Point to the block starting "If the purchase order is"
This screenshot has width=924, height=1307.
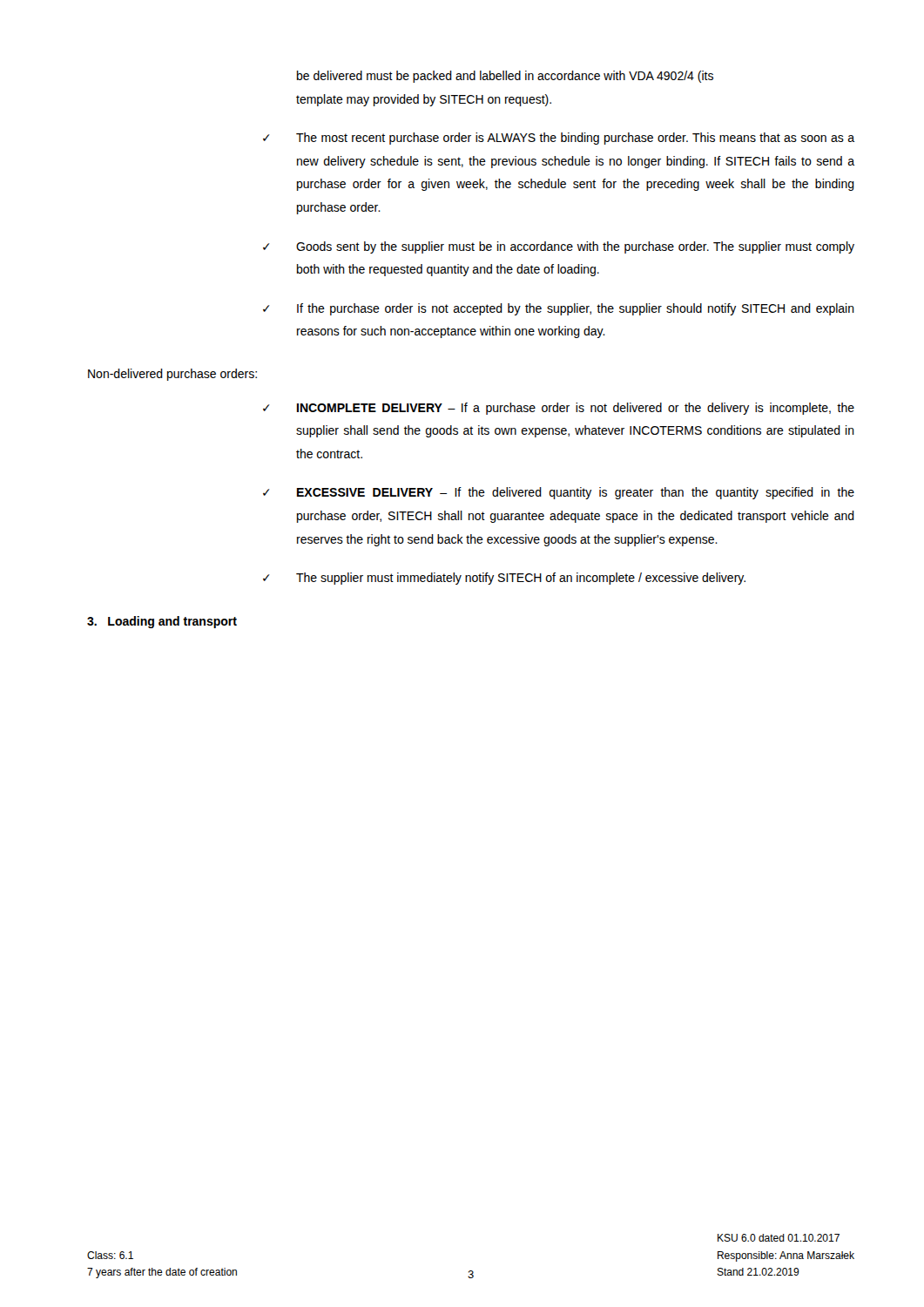point(558,320)
